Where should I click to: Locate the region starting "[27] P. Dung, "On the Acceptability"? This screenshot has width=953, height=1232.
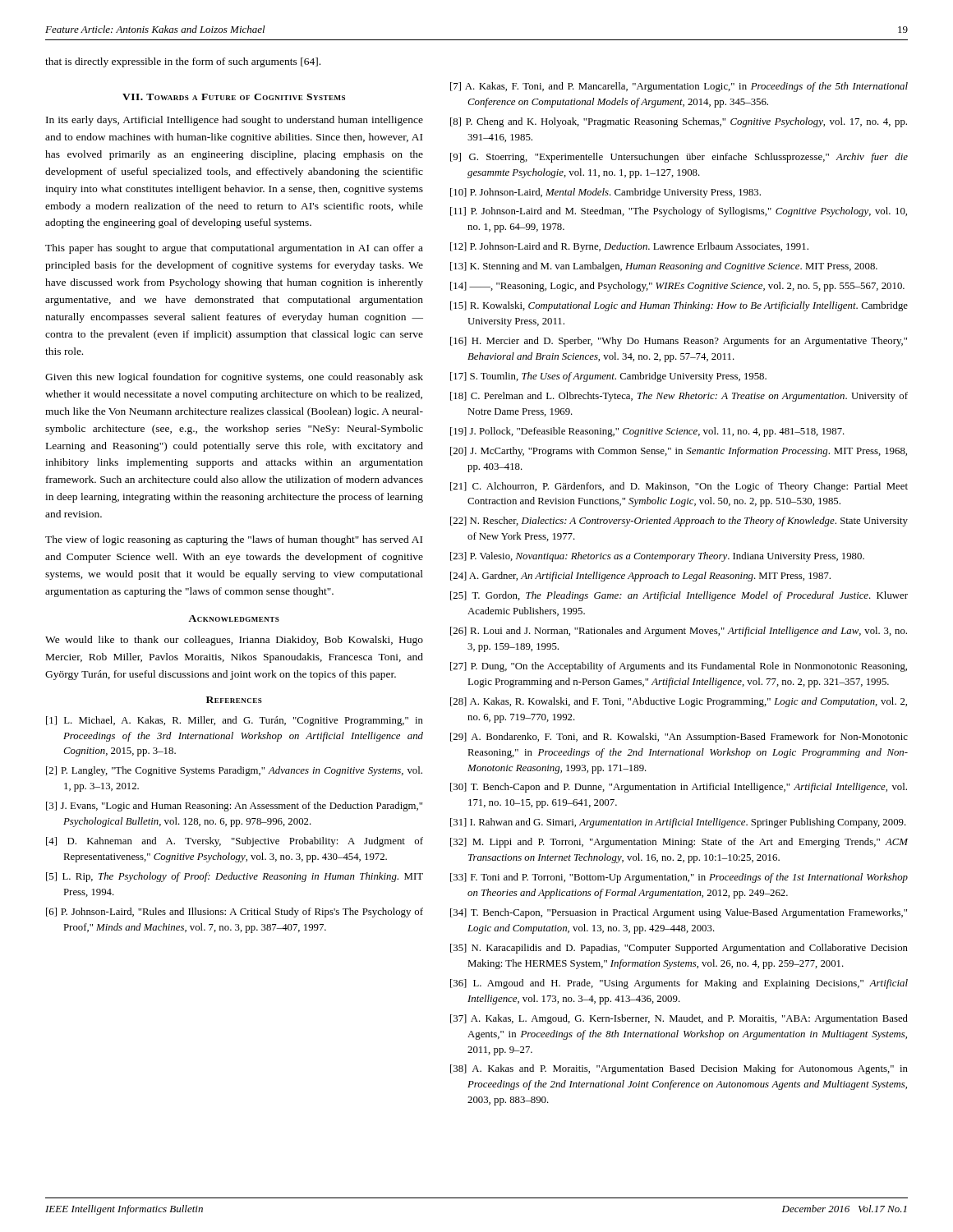click(679, 674)
